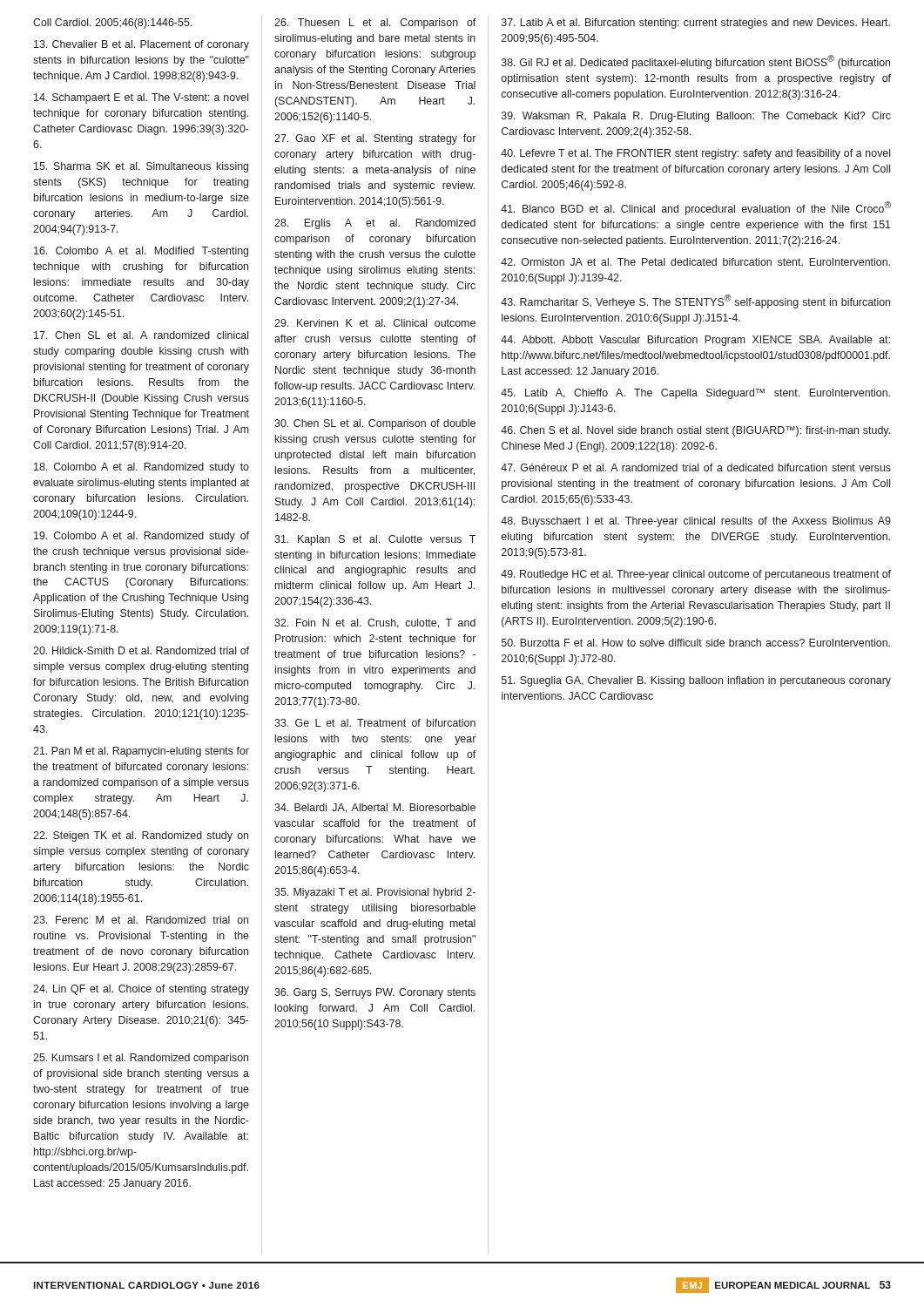The height and width of the screenshot is (1307, 924).
Task: Find the list item that reads "25. Kumsars I et al. Randomized comparison"
Action: coord(141,1120)
